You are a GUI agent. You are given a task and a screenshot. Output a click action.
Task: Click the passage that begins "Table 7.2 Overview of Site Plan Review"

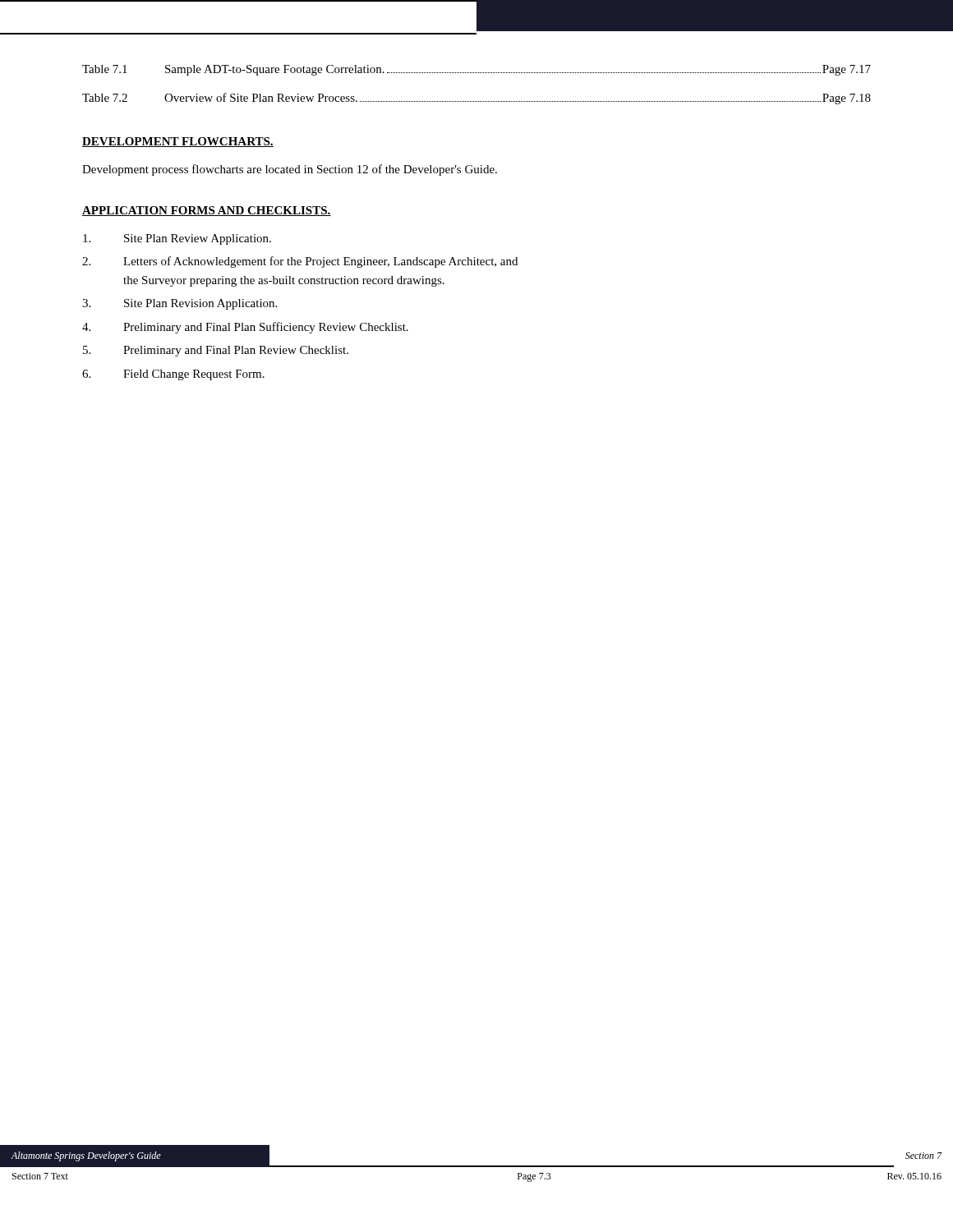pos(476,98)
